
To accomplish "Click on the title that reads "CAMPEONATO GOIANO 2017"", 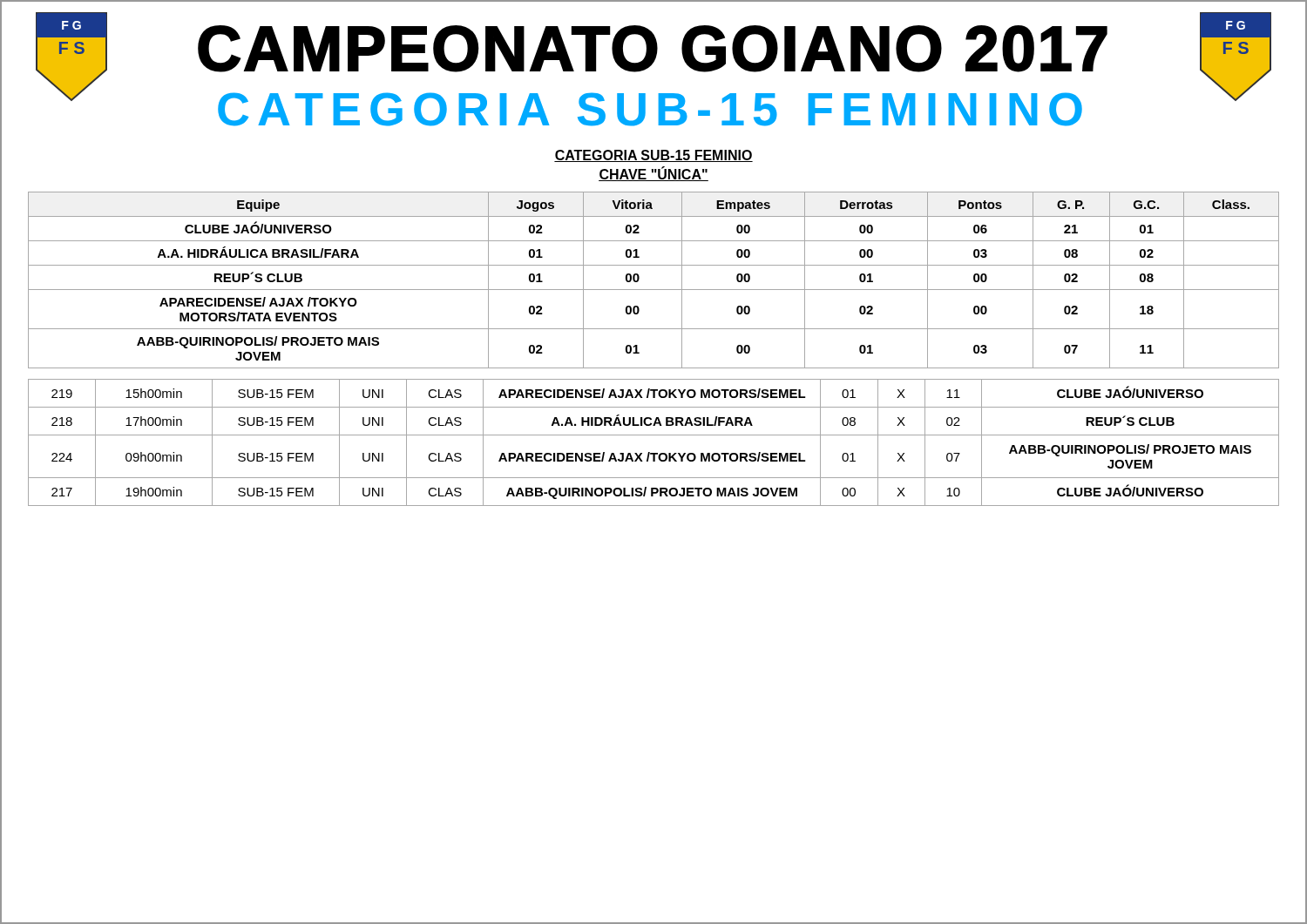I will coord(653,47).
